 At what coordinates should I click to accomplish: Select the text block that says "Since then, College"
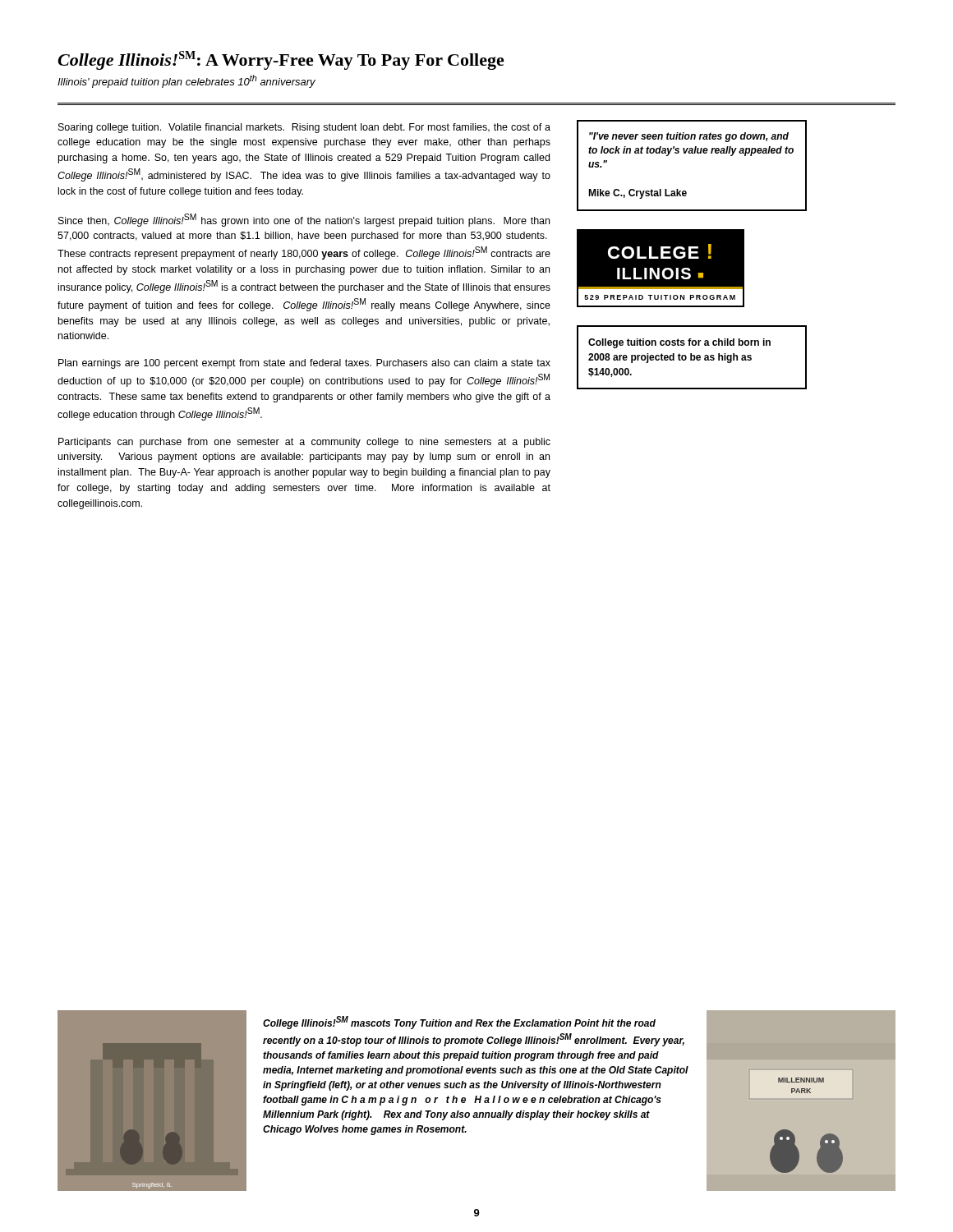pyautogui.click(x=304, y=277)
